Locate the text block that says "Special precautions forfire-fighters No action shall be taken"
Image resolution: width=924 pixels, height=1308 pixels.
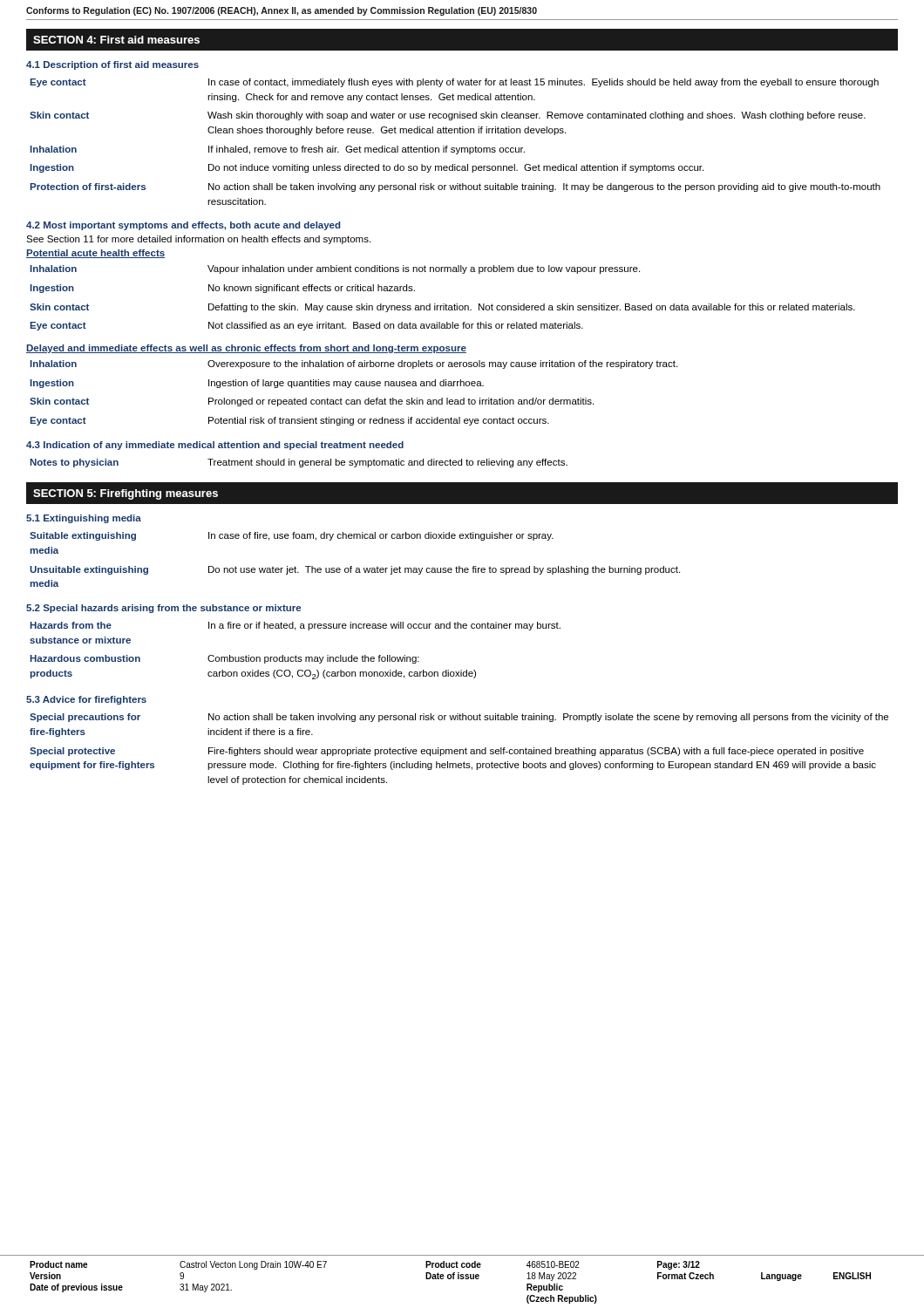coord(462,725)
